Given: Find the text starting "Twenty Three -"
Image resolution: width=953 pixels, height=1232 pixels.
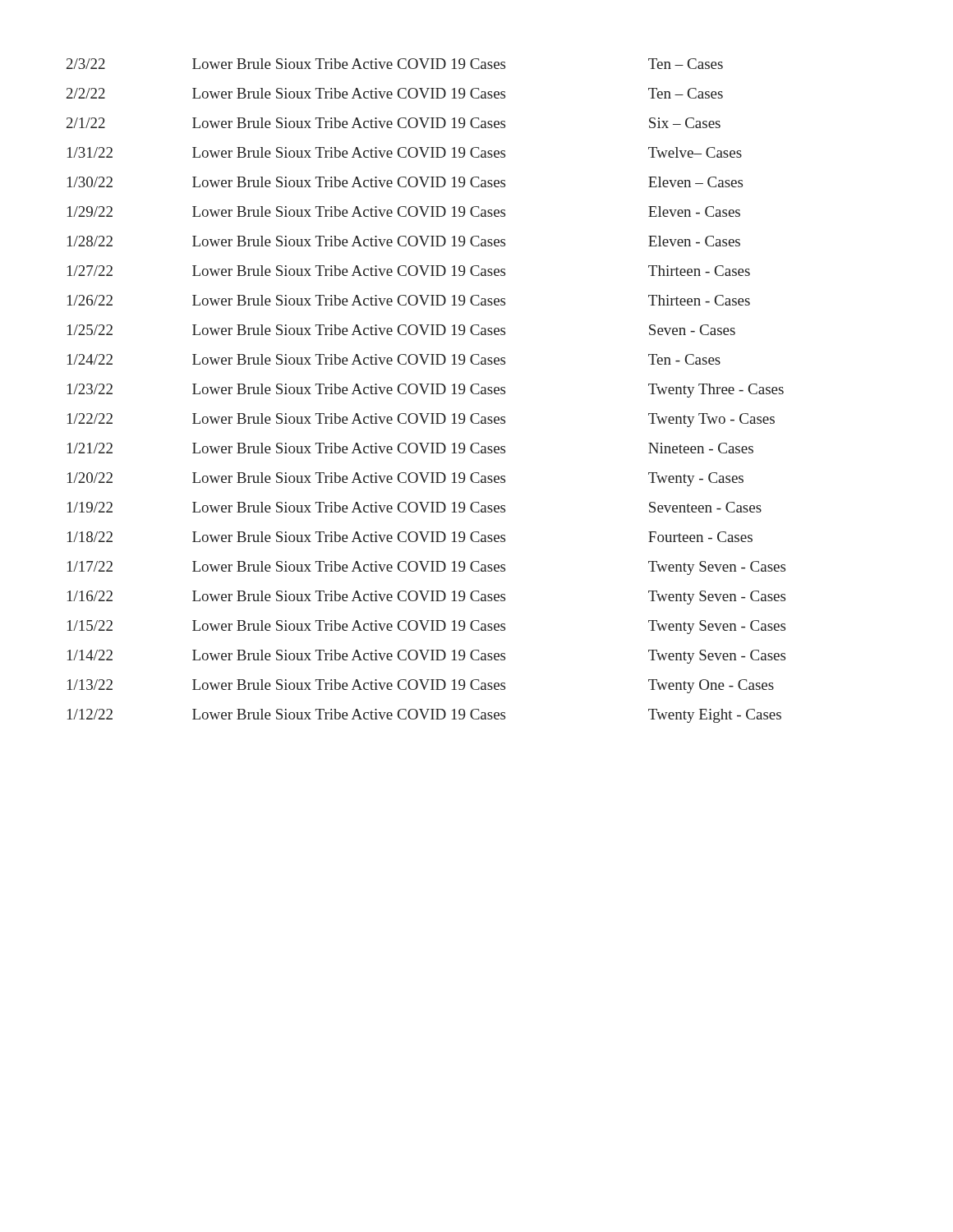Looking at the screenshot, I should (716, 389).
